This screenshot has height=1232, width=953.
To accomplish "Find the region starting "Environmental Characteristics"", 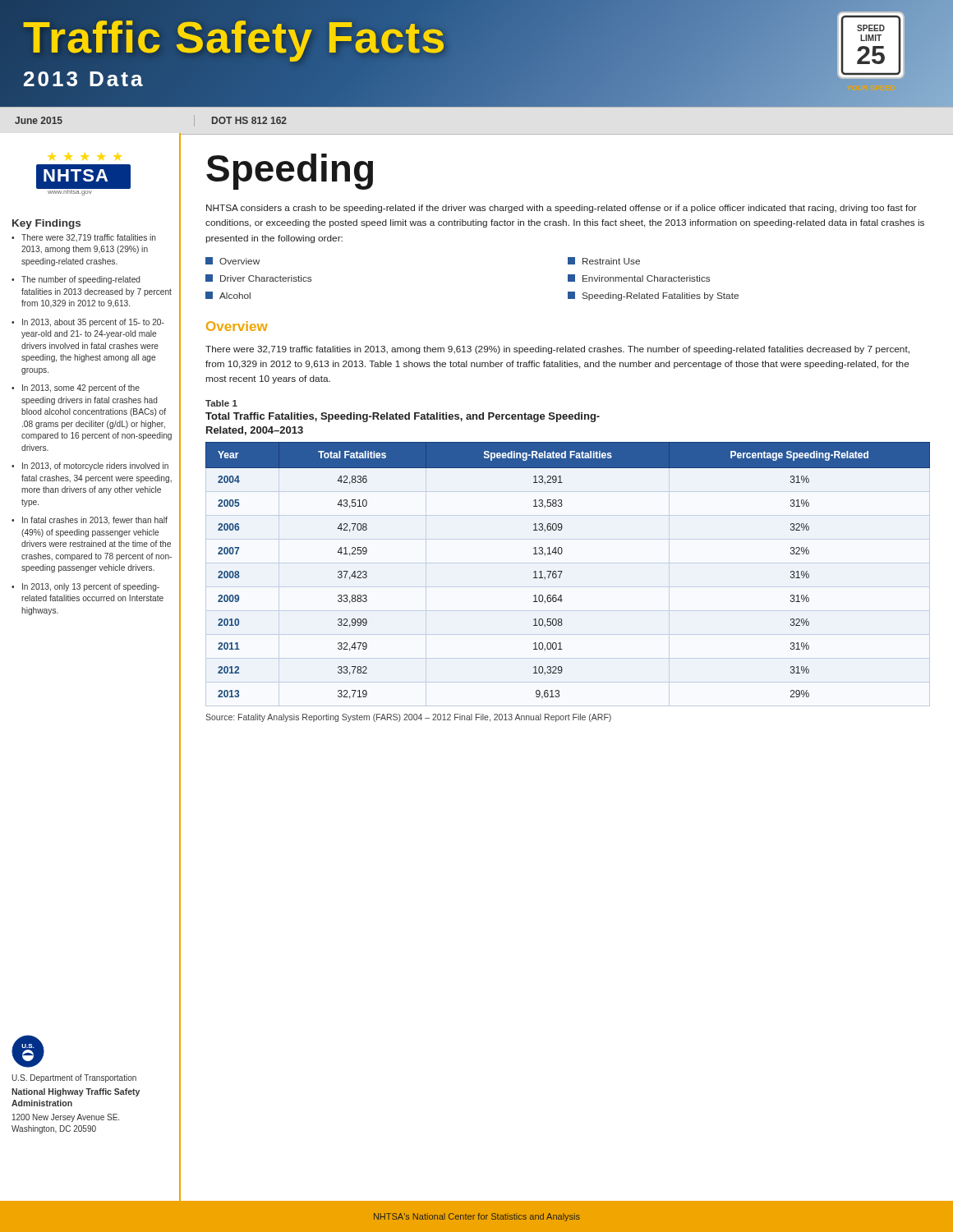I will (x=639, y=278).
